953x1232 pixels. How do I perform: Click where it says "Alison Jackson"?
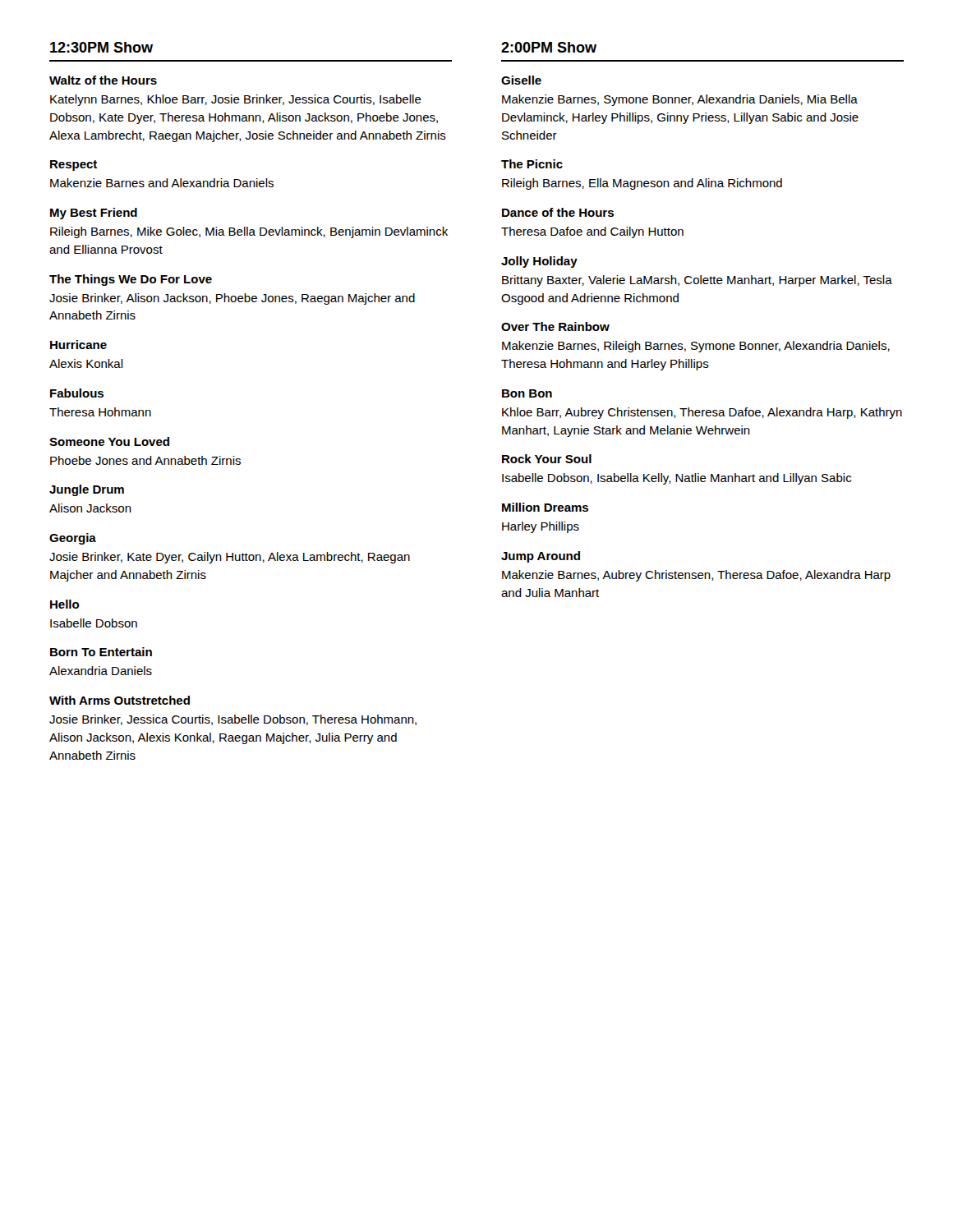[x=90, y=508]
